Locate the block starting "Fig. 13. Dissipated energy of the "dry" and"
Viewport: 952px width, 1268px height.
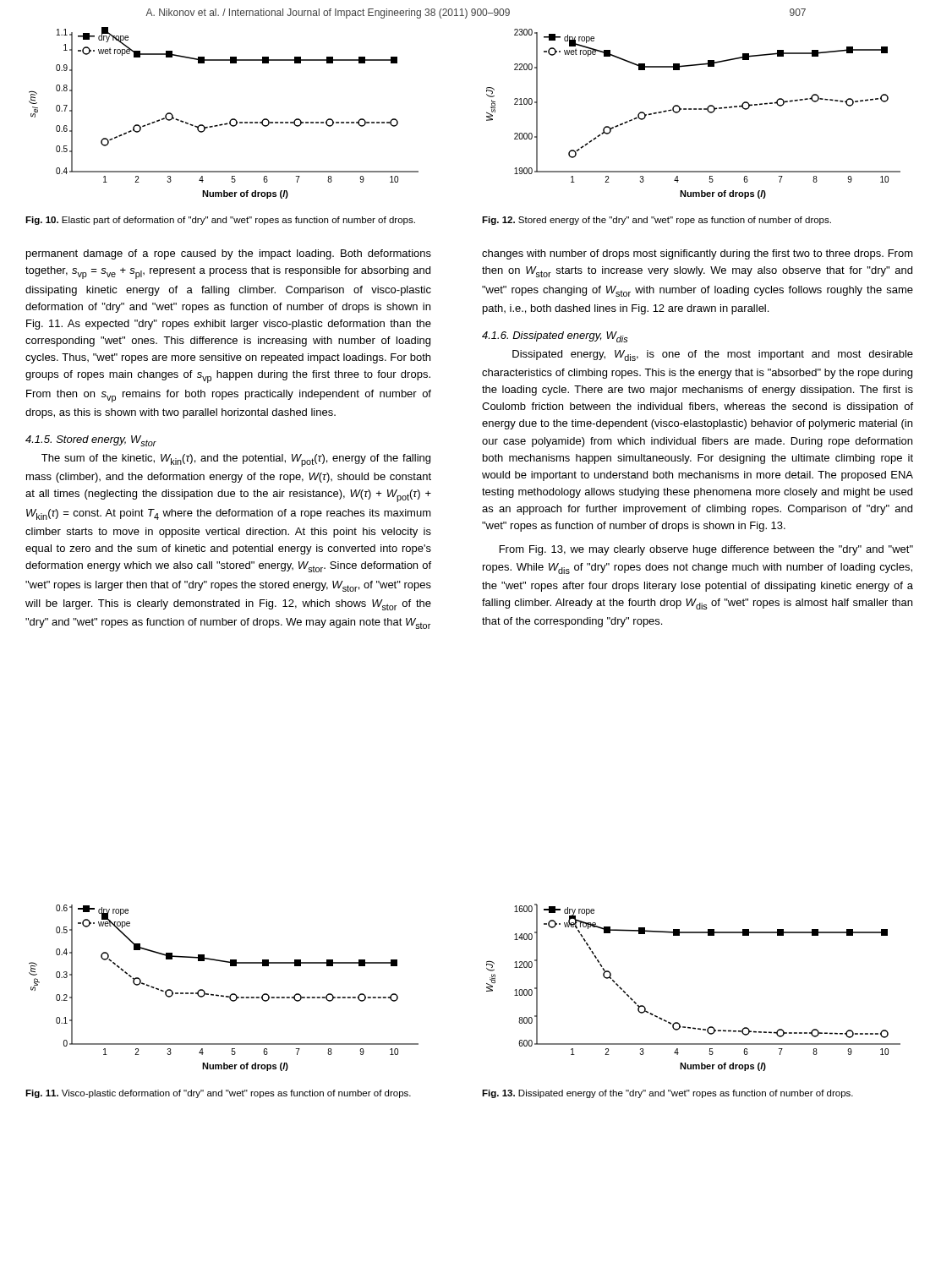[668, 1093]
